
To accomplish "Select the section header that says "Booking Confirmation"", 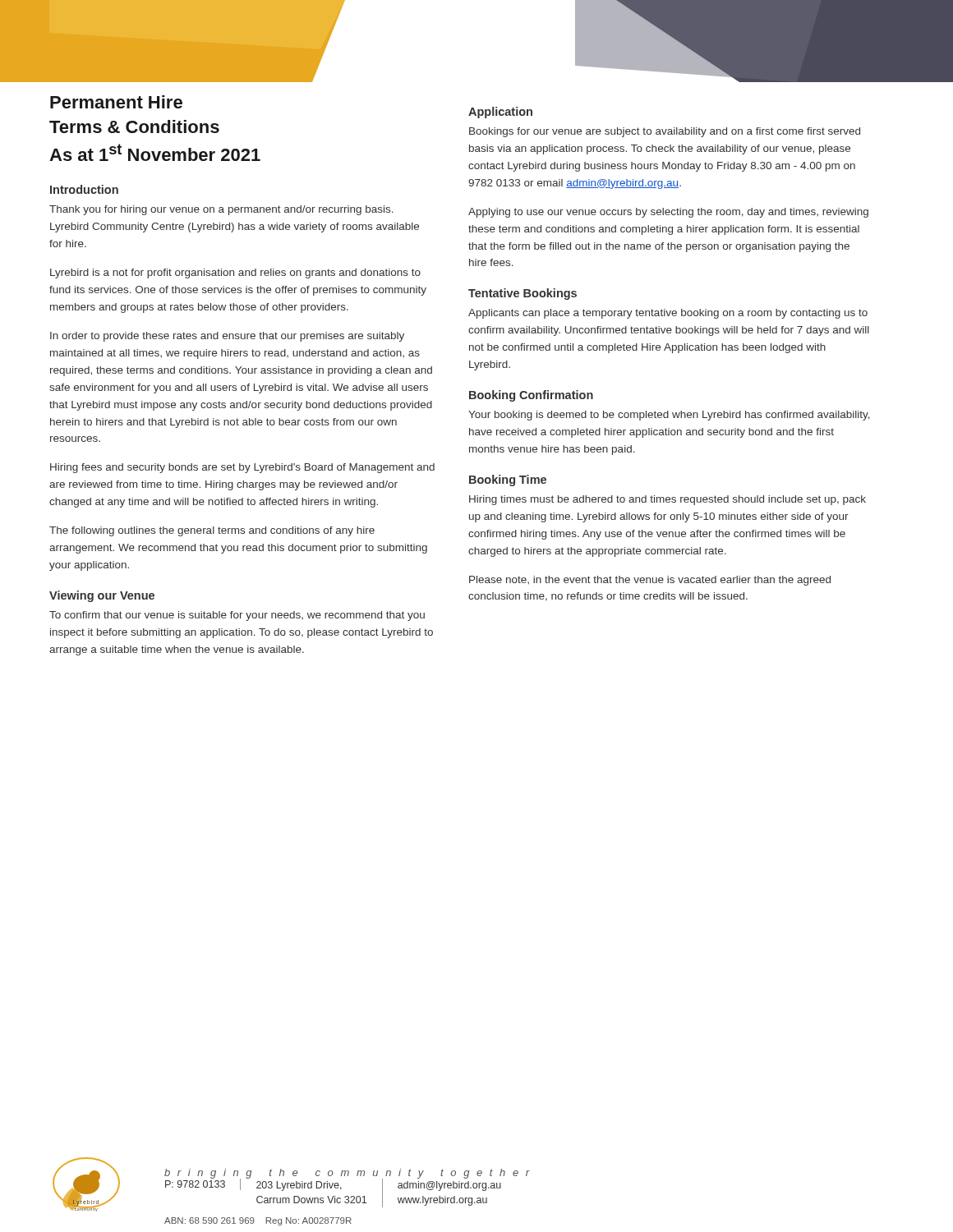I will (x=531, y=395).
